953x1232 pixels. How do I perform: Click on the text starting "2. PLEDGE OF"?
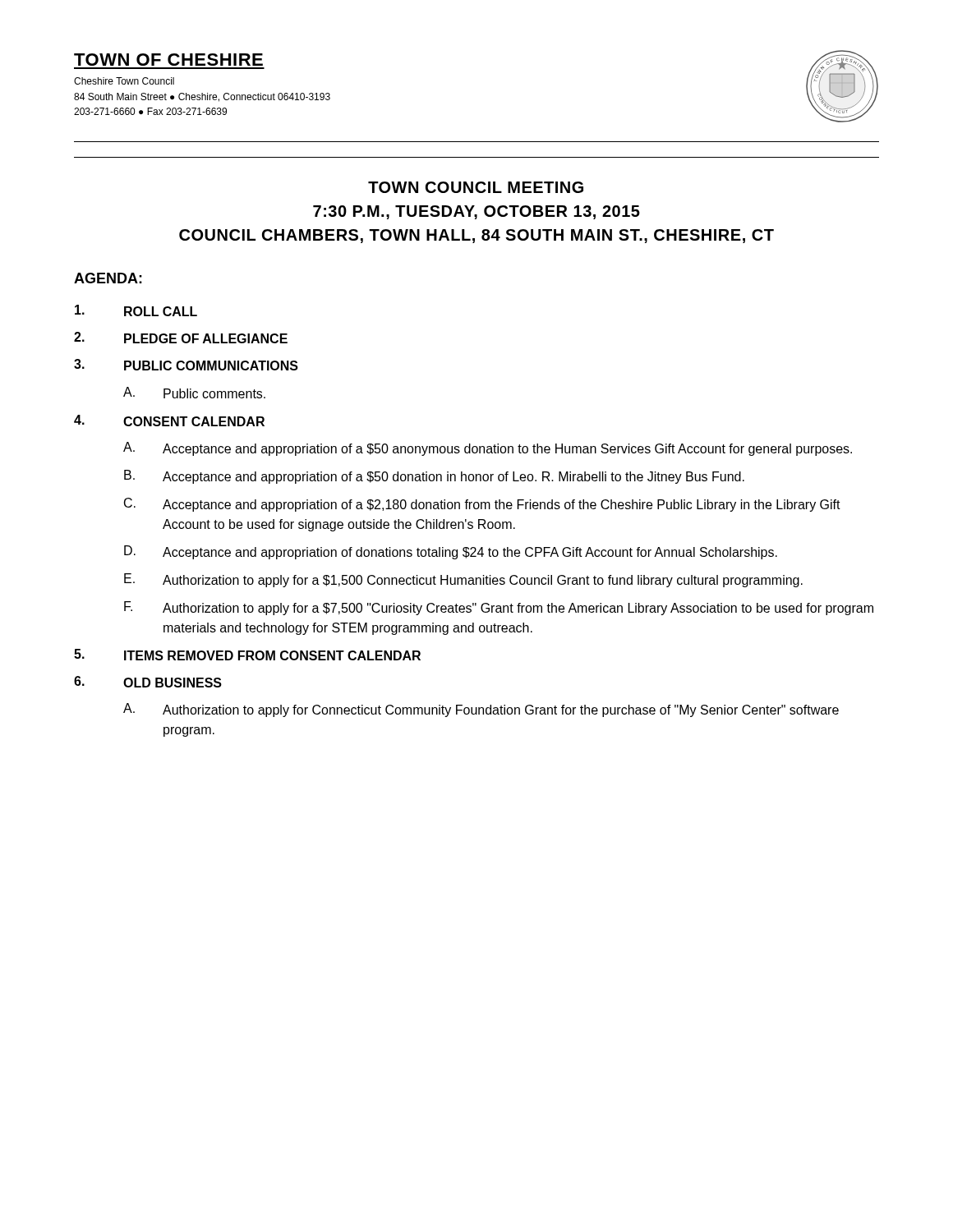[x=181, y=338]
